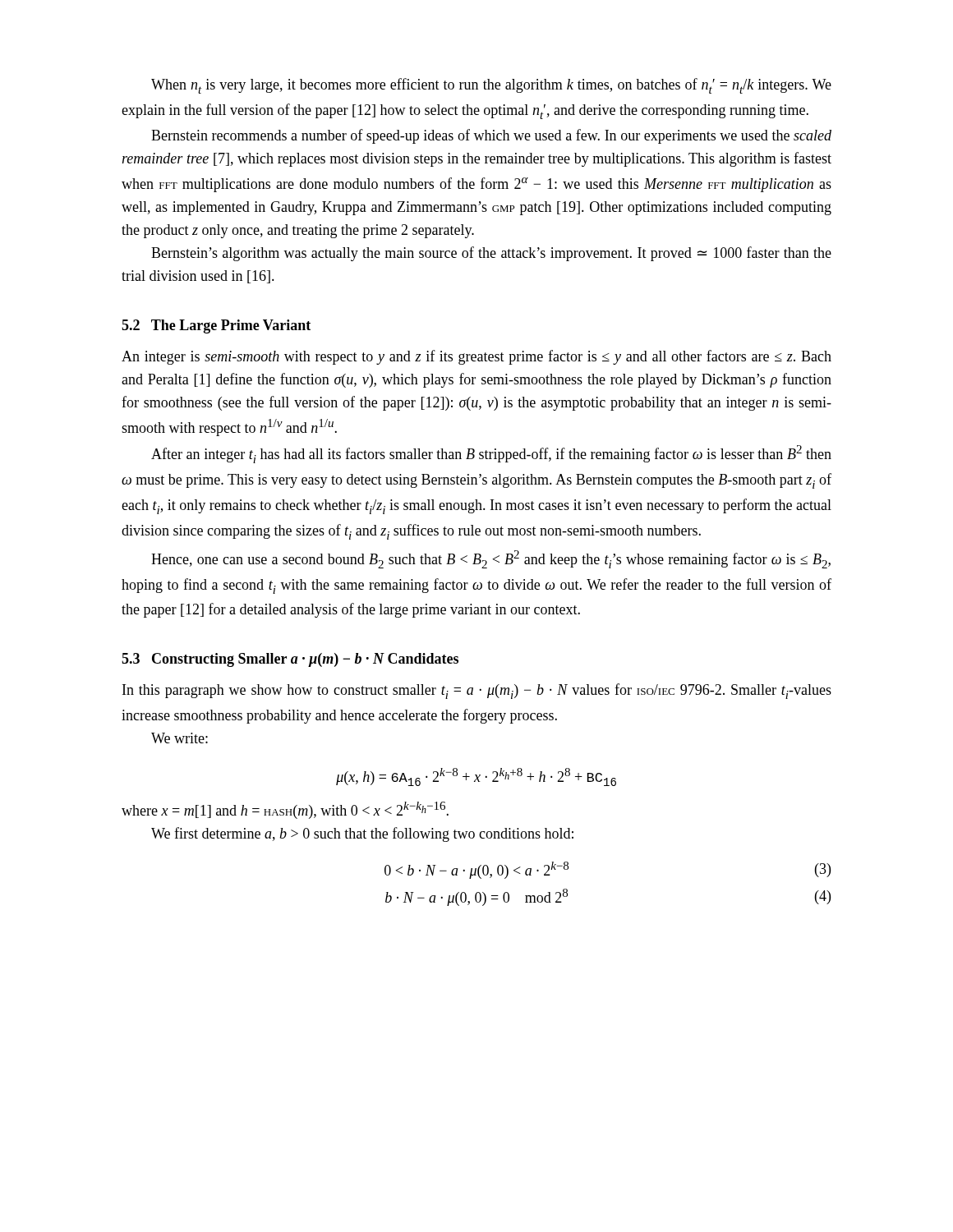The width and height of the screenshot is (953, 1232).
Task: Click on the text block containing "In this paragraph we show how to"
Action: click(x=476, y=704)
